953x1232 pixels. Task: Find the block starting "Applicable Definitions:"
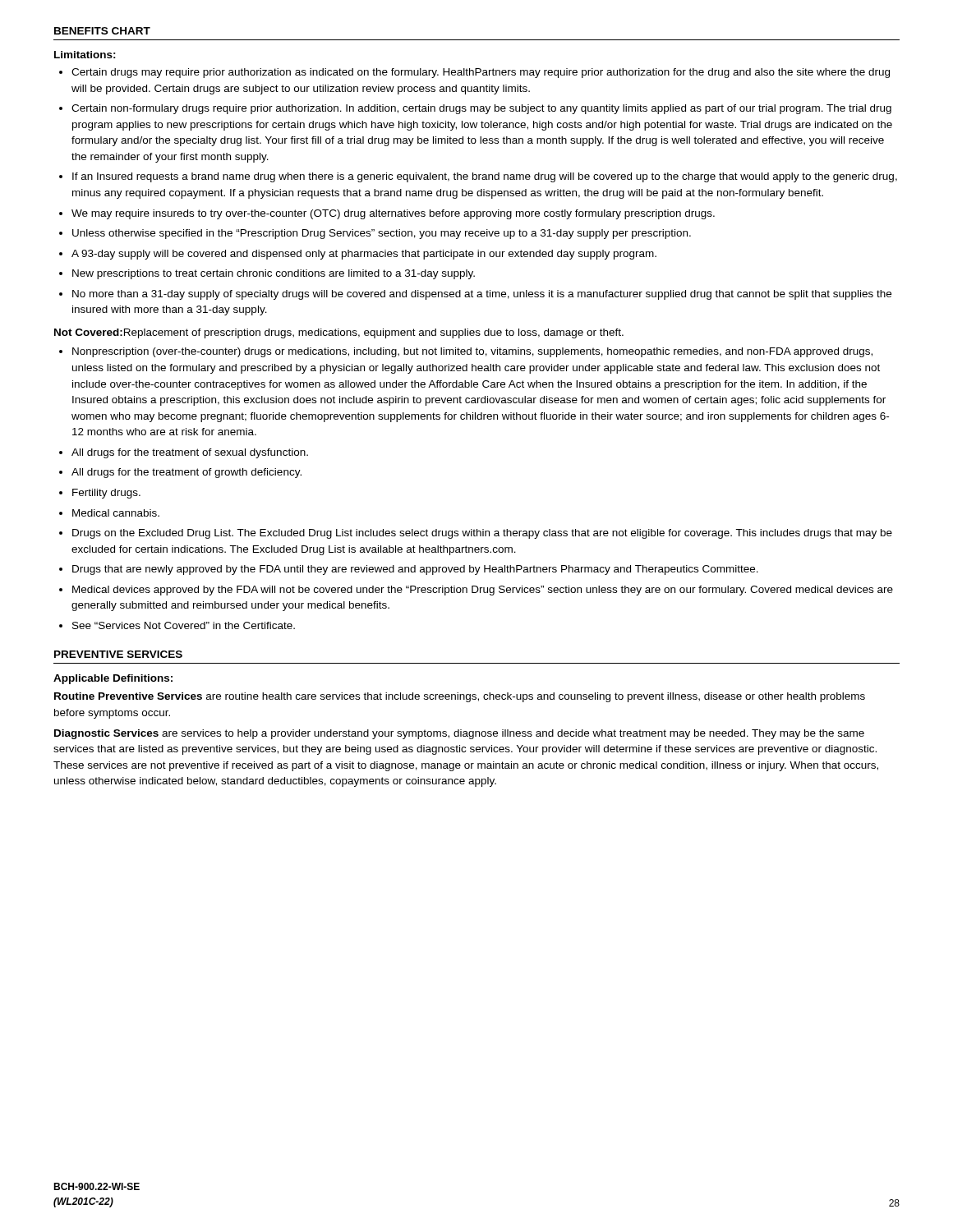coord(113,678)
